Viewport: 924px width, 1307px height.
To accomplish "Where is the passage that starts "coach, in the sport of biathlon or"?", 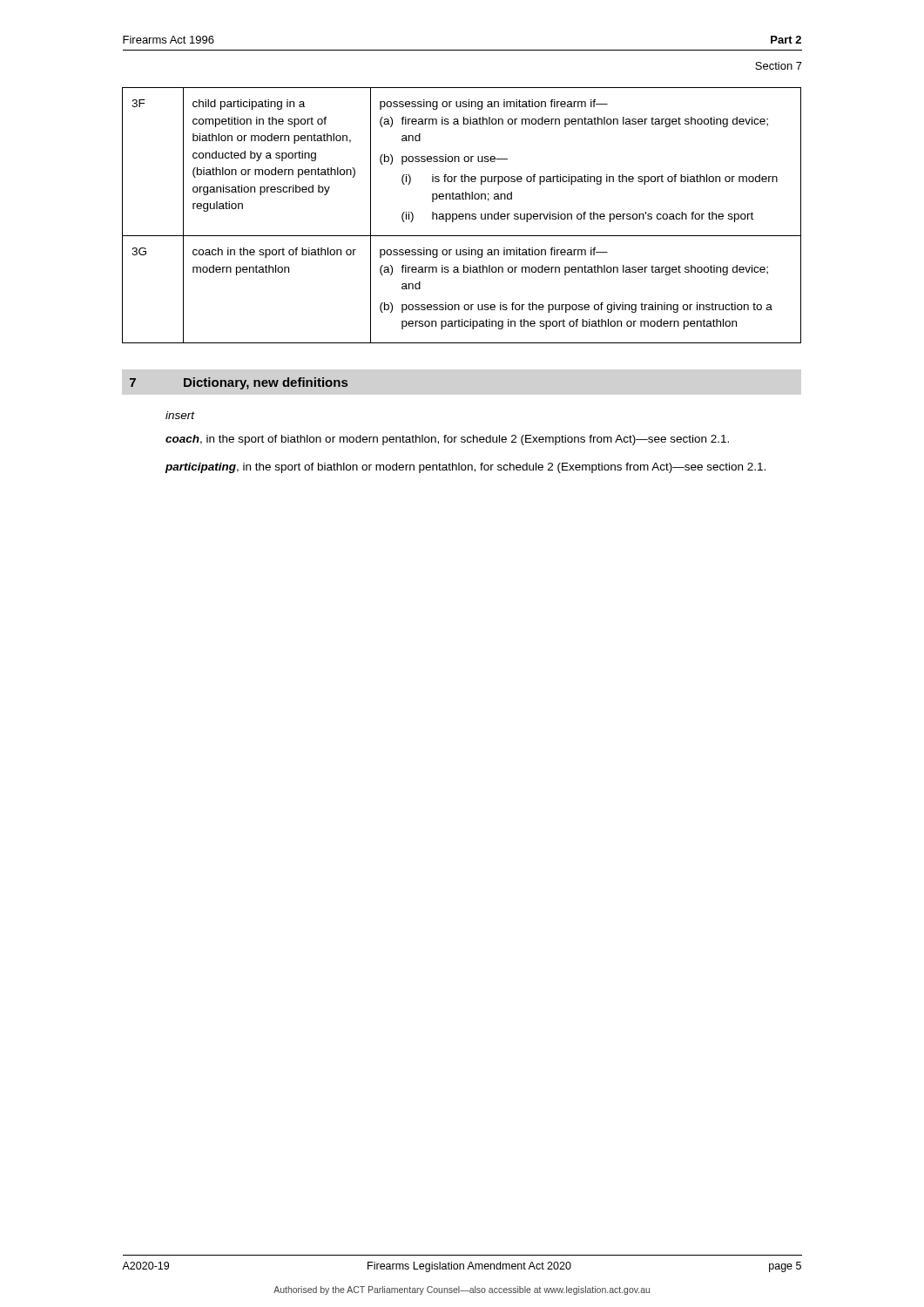I will pyautogui.click(x=448, y=438).
